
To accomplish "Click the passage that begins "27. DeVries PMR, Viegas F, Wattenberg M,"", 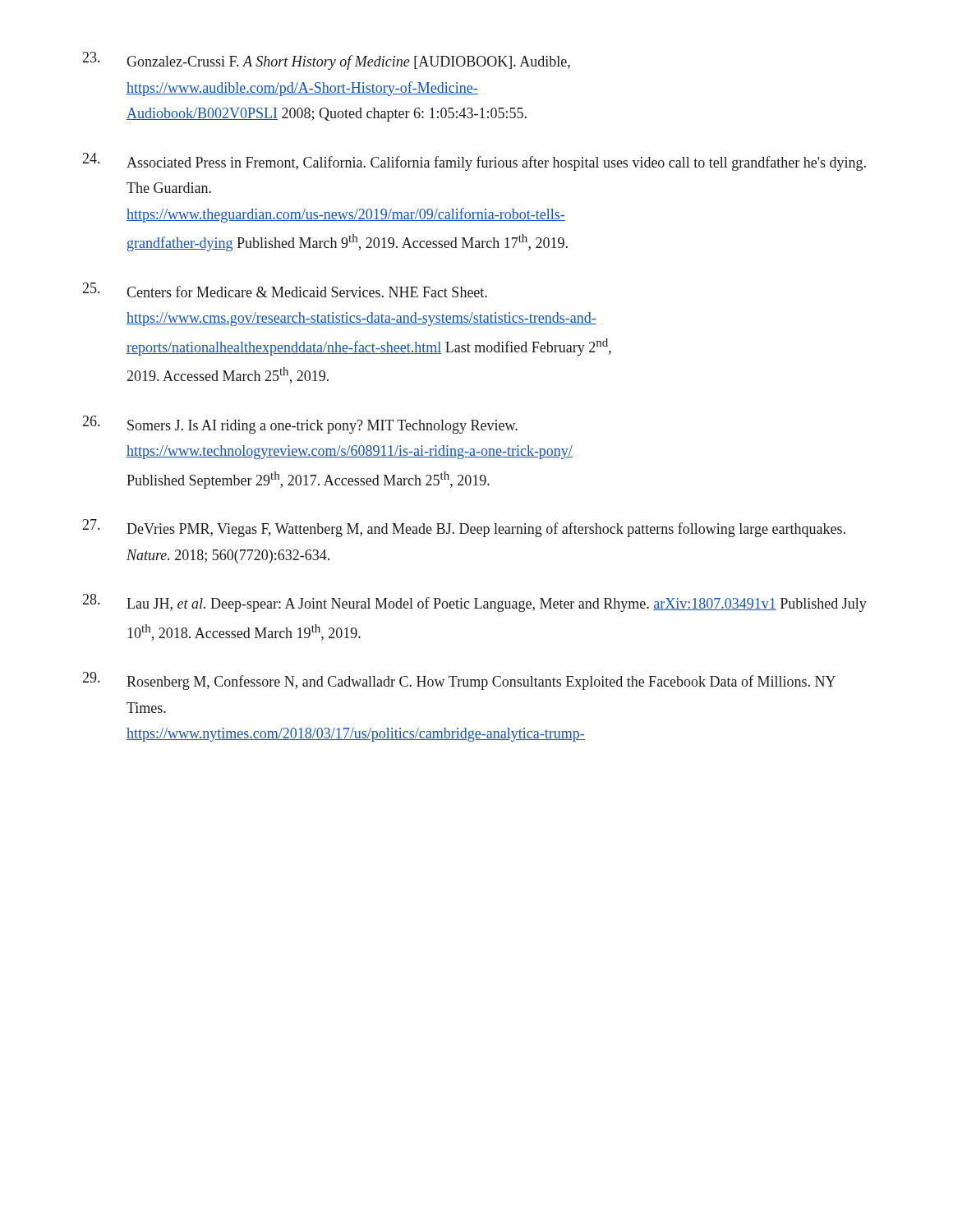I will click(476, 542).
